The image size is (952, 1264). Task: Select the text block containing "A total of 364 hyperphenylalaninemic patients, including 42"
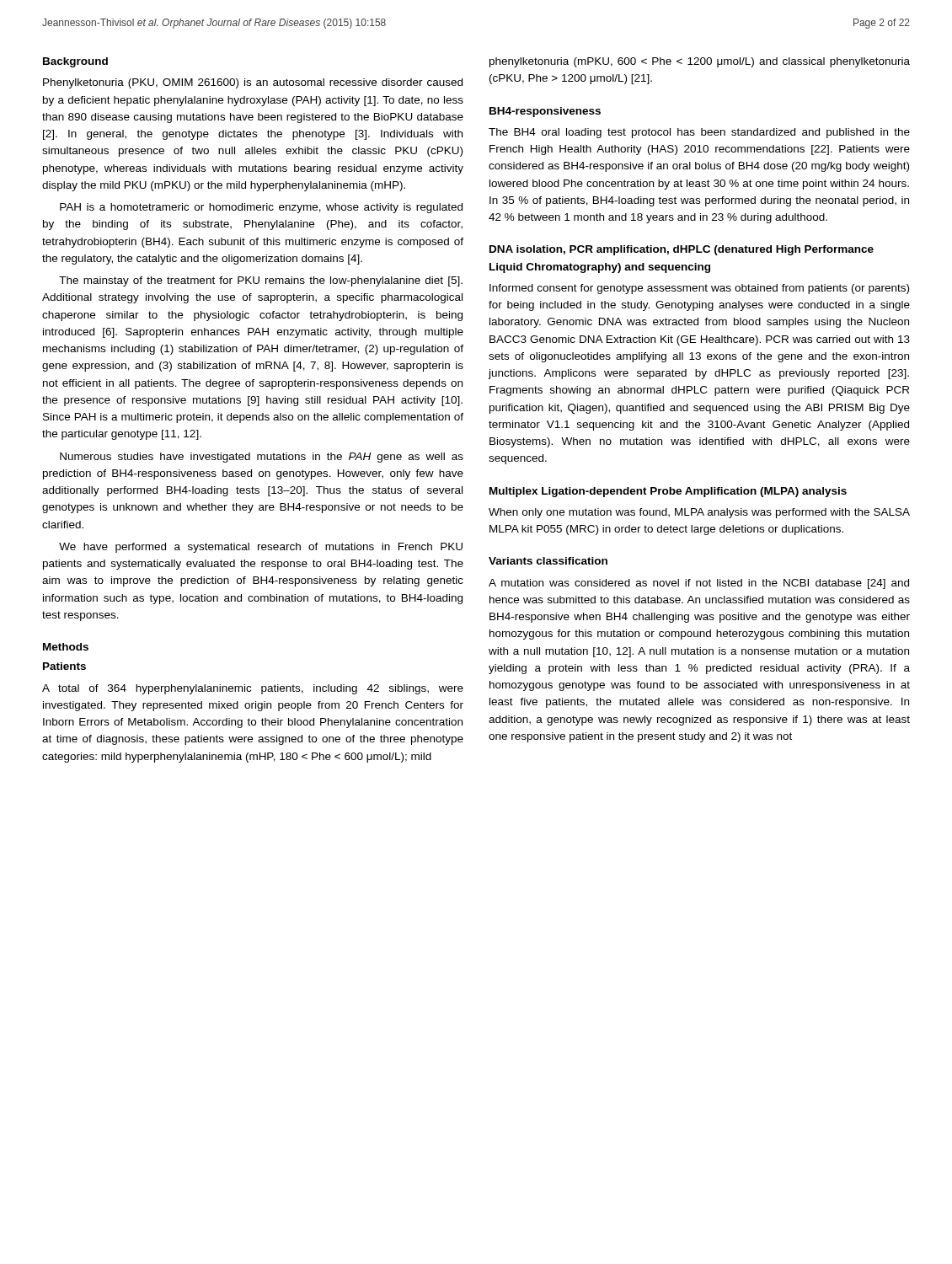tap(253, 722)
